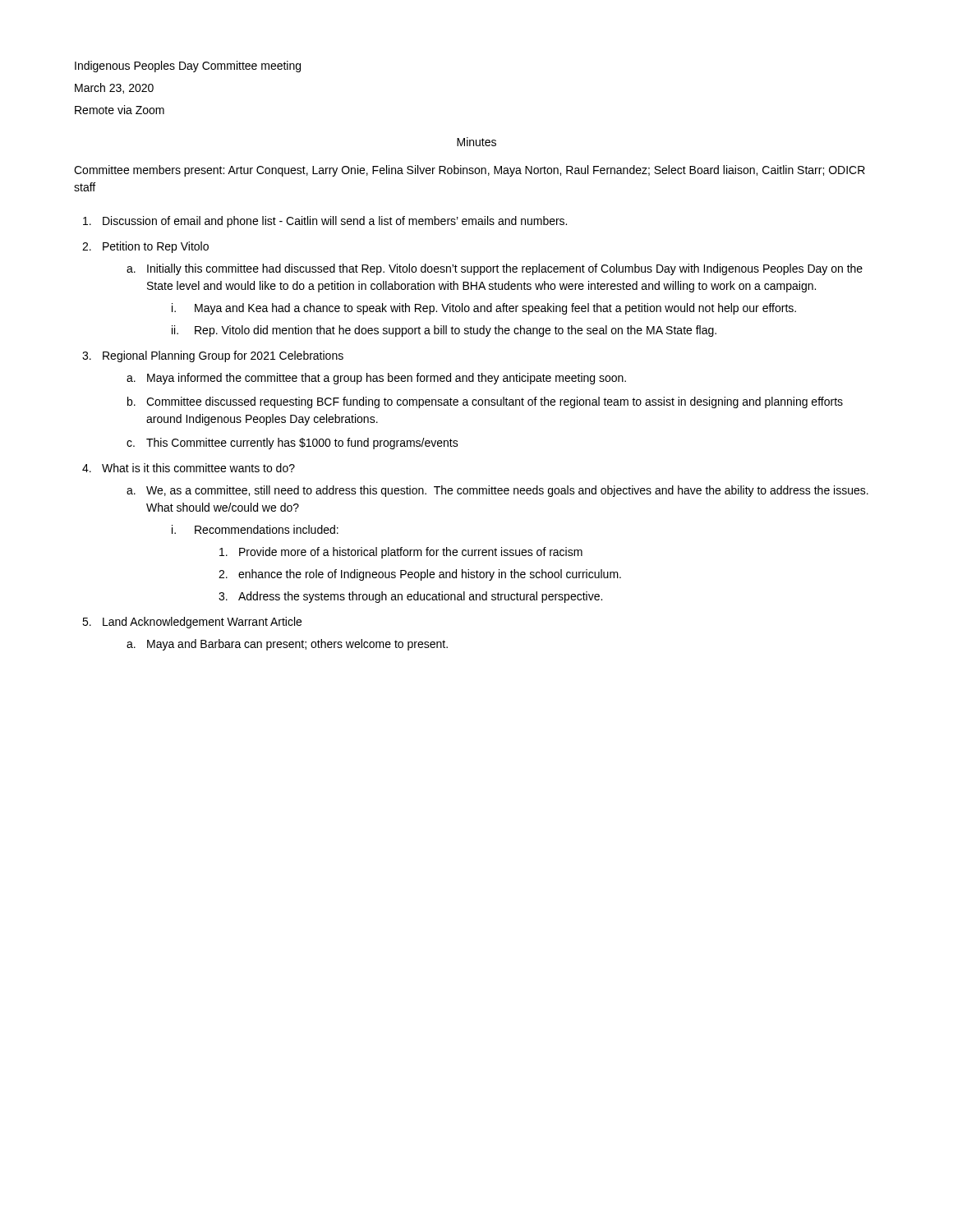Navigate to the block starting "Indigenous Peoples Day Committee"
Screen dimensions: 1232x953
click(188, 66)
